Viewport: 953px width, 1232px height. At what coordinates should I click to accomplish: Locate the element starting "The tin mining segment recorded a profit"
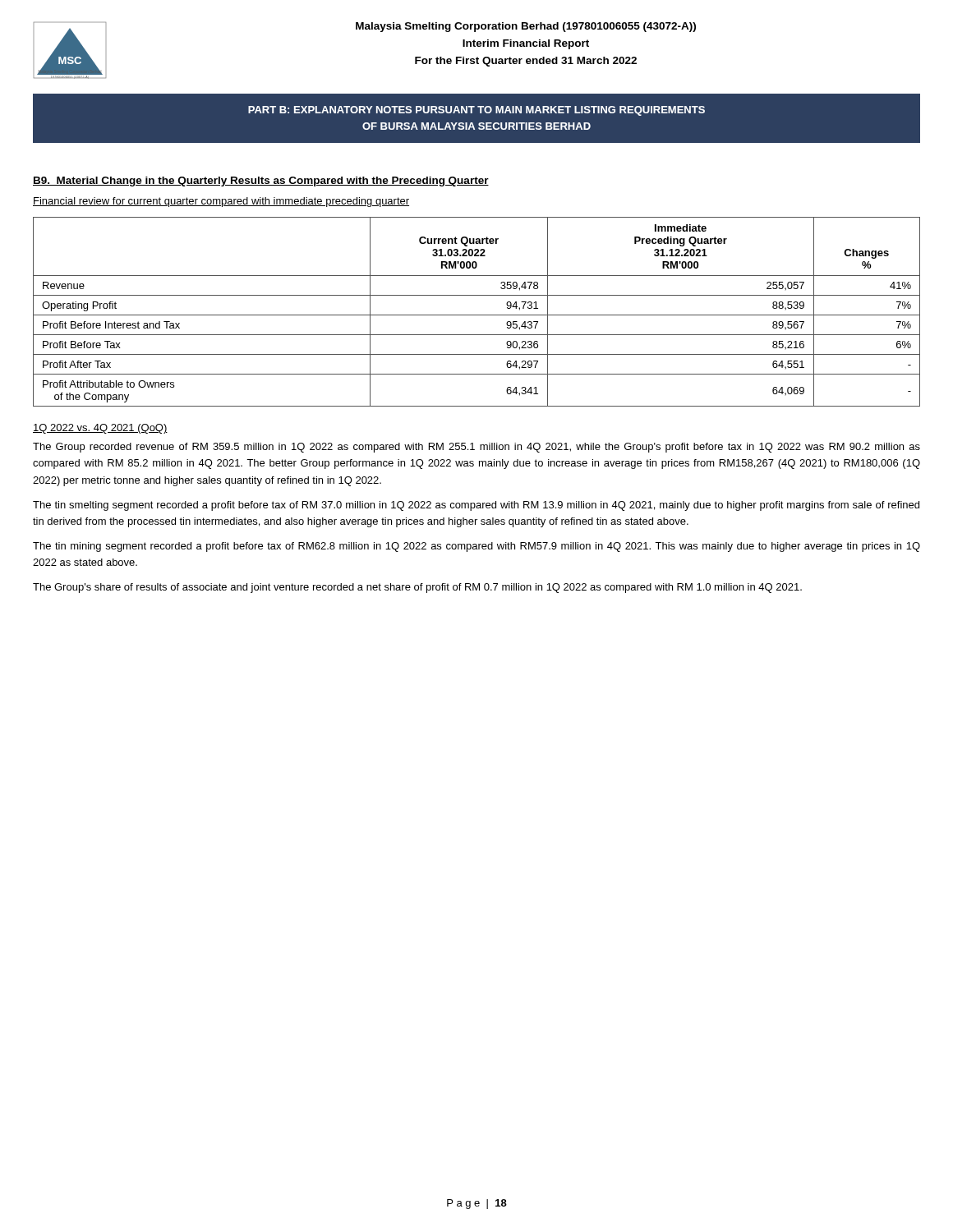click(476, 554)
